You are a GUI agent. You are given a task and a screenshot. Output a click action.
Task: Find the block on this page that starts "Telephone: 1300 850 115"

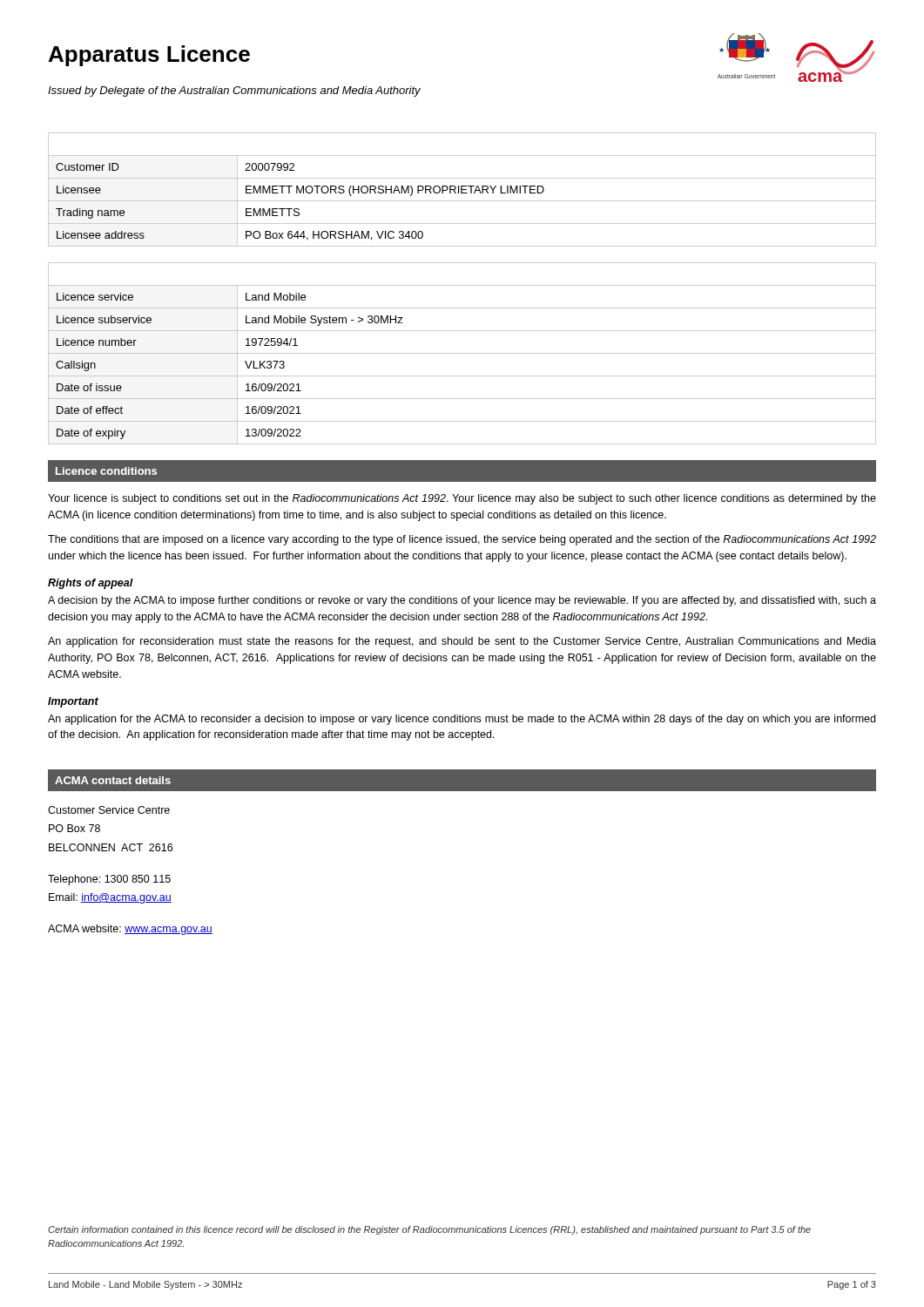coord(110,888)
